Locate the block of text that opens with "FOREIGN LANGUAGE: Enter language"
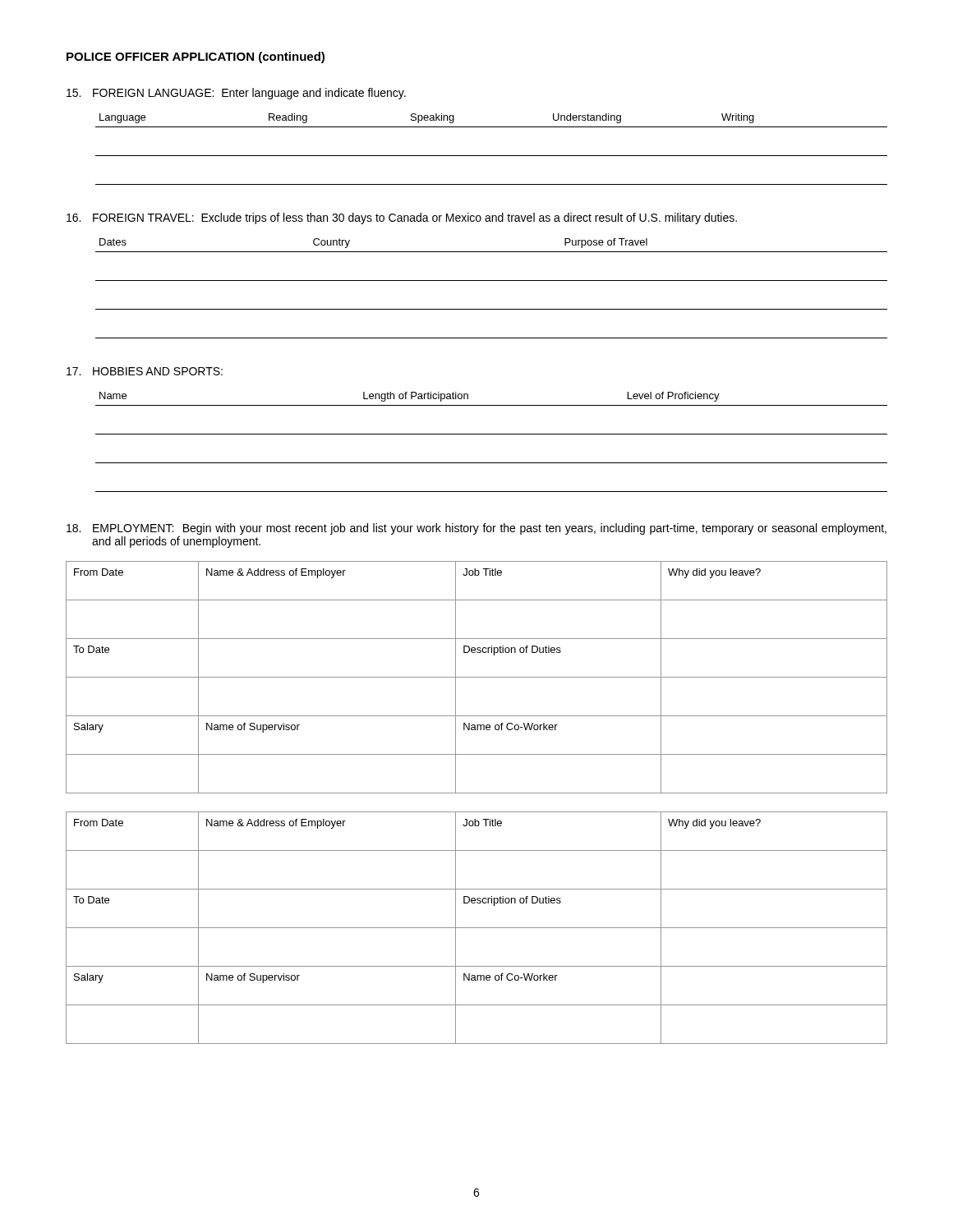The height and width of the screenshot is (1232, 953). [236, 93]
